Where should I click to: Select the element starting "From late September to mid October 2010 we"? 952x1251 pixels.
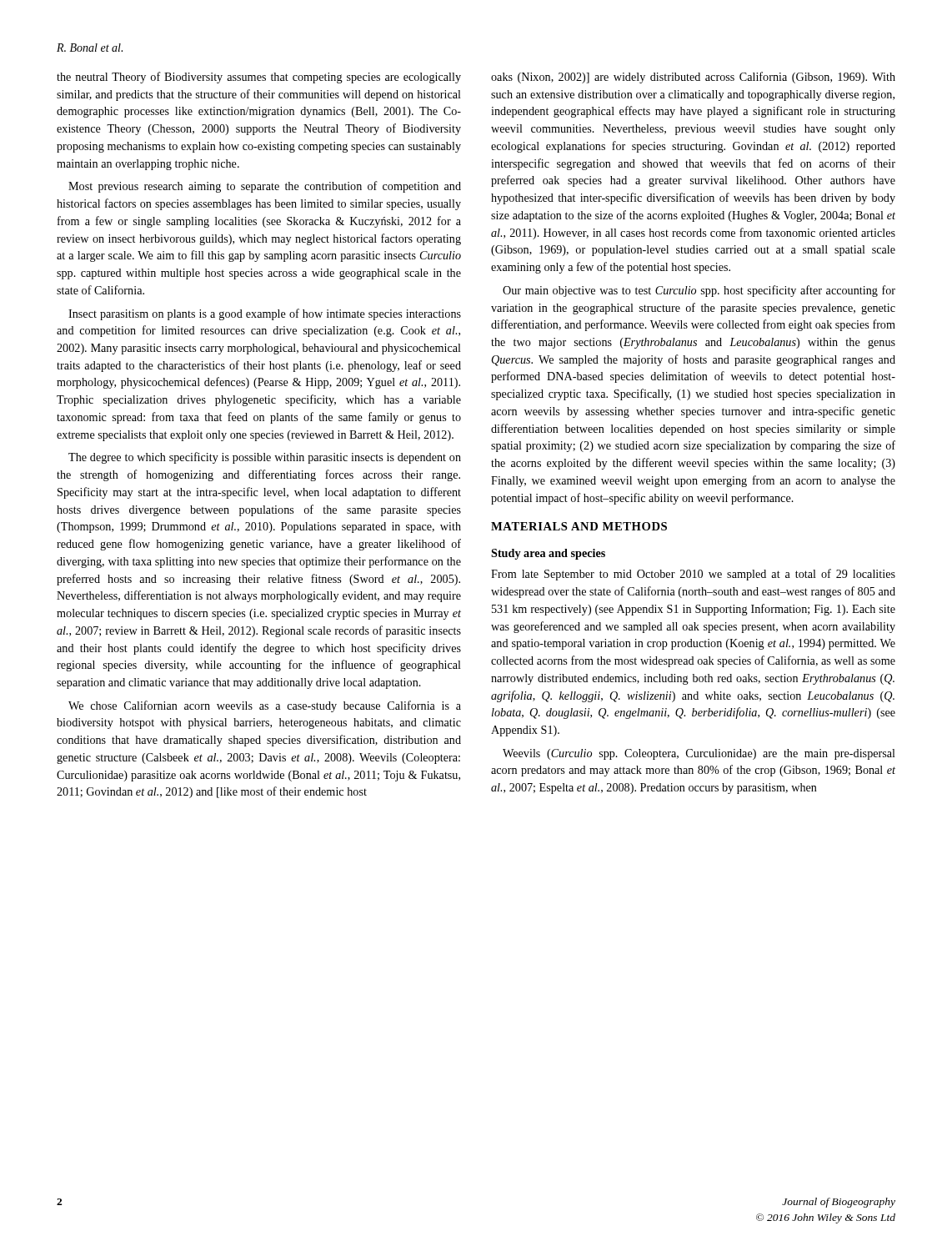pos(693,681)
